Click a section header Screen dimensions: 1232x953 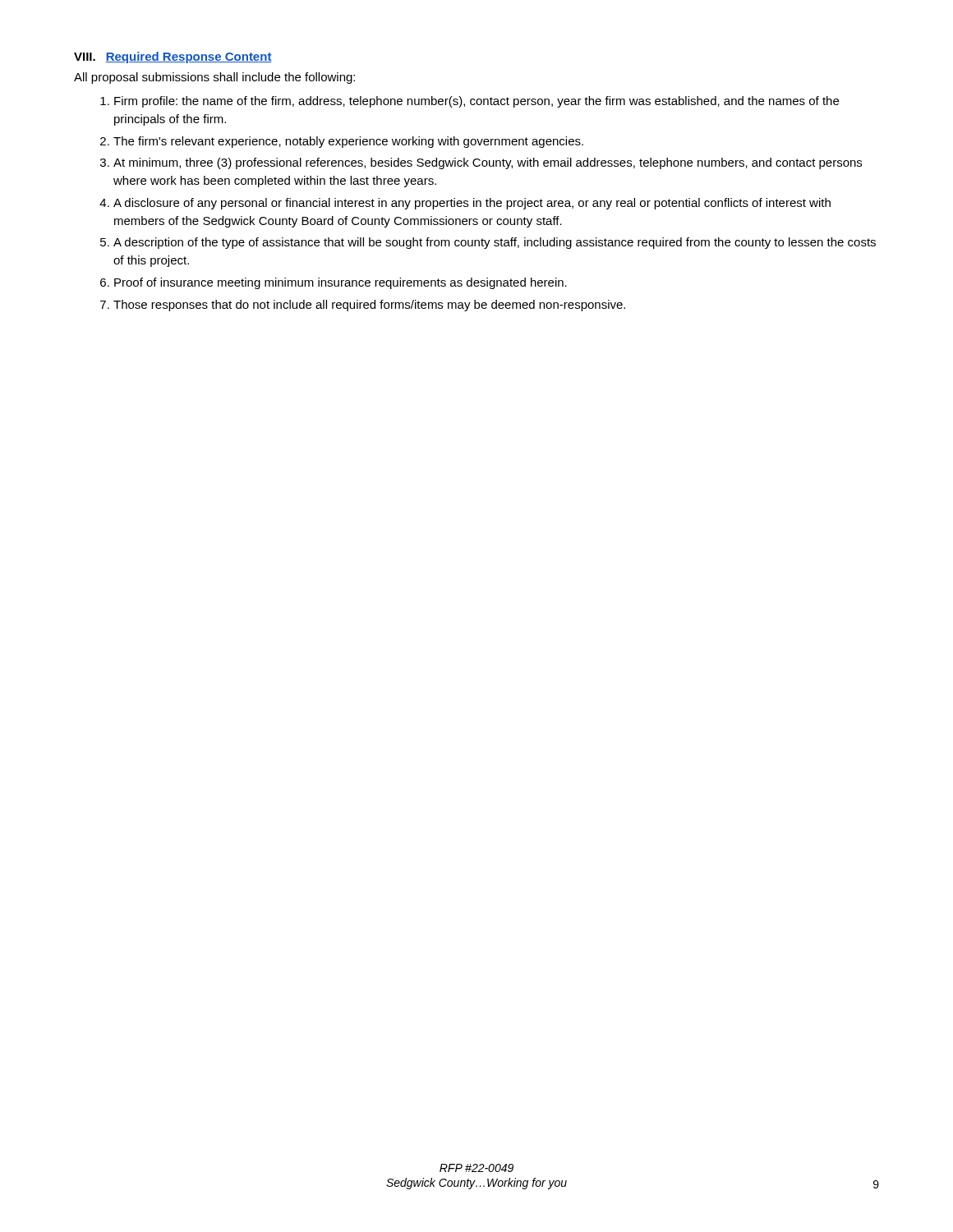pos(173,56)
